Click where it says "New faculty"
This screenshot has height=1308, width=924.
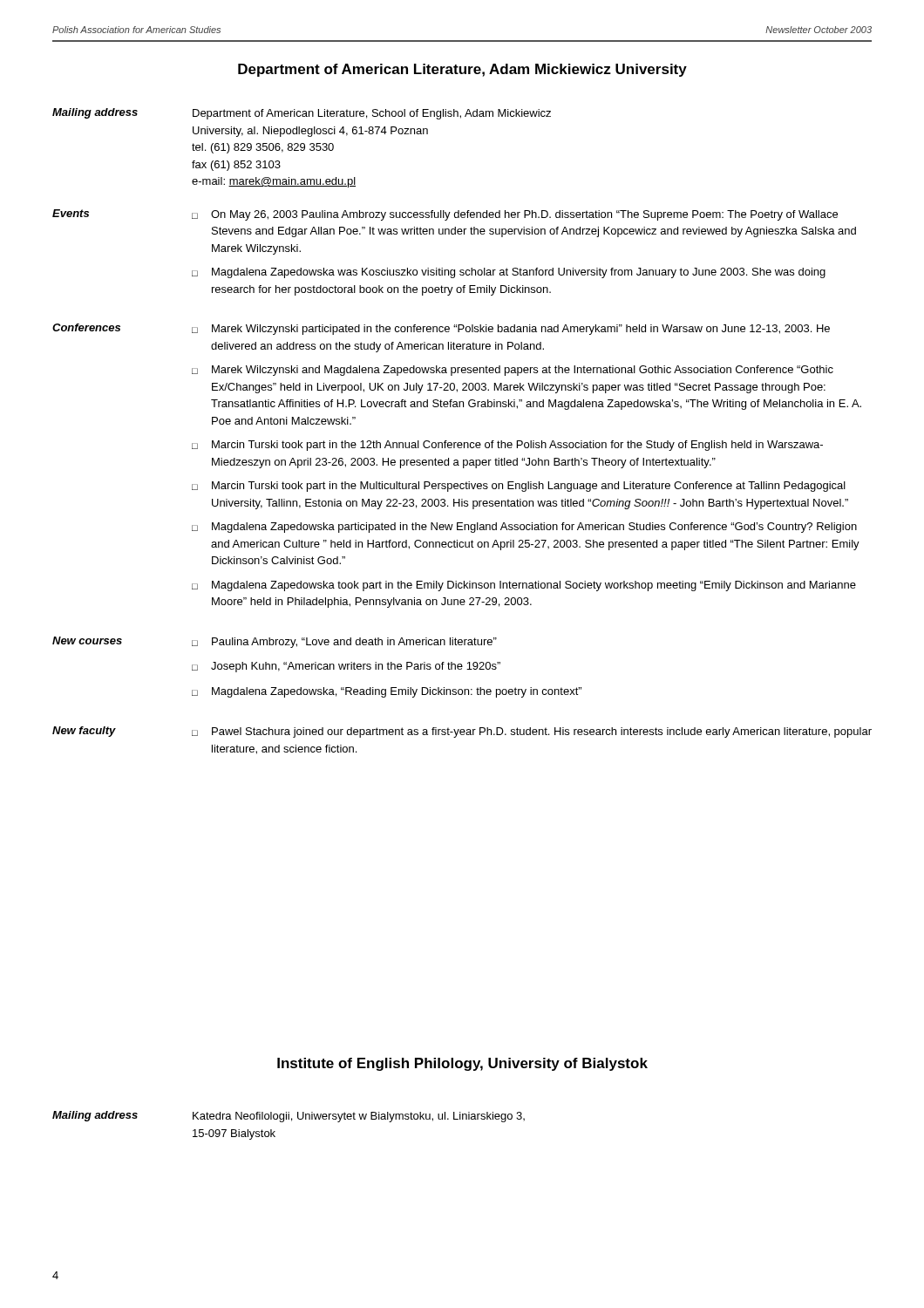pos(84,730)
